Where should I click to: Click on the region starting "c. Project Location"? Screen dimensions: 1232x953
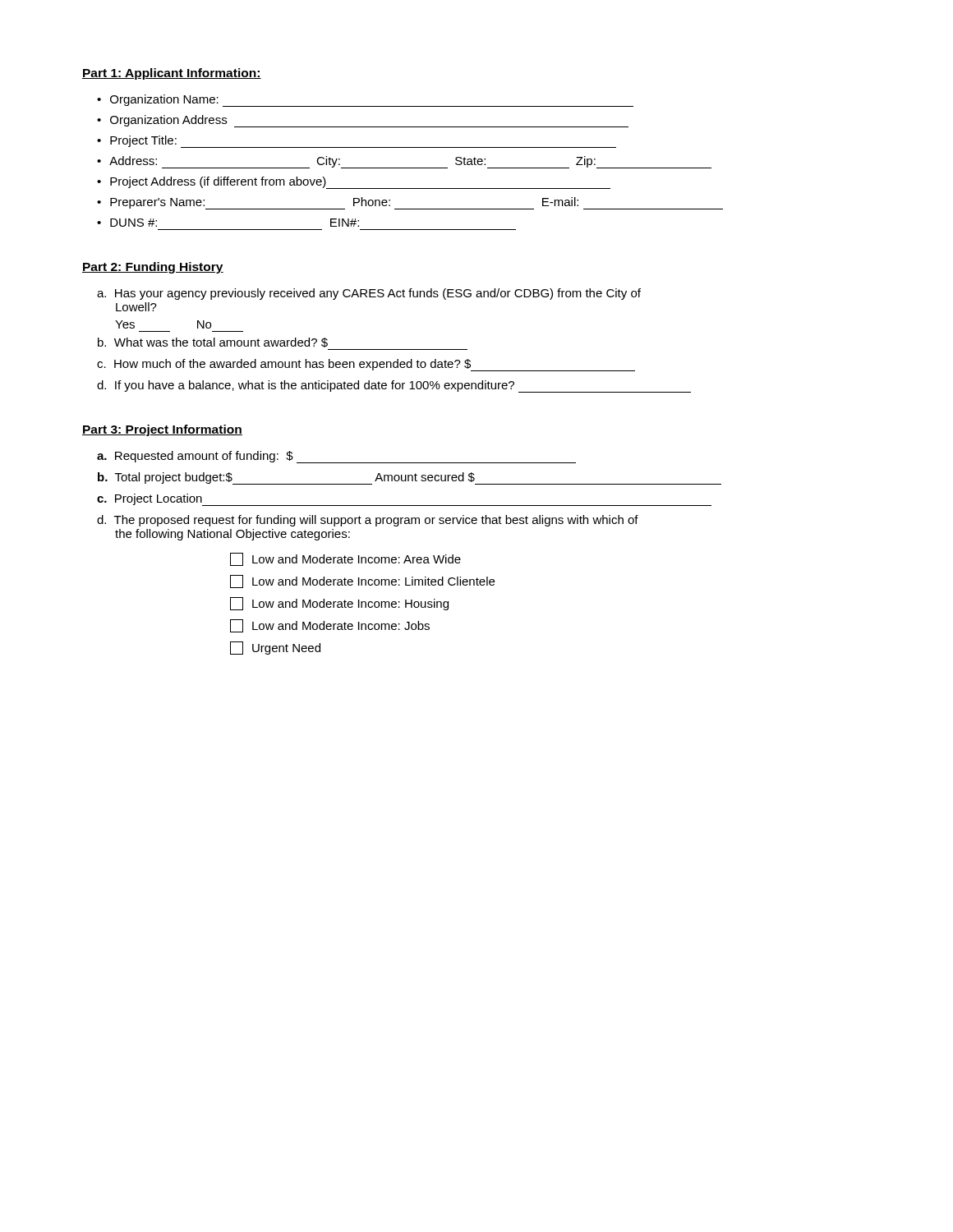[x=404, y=499]
